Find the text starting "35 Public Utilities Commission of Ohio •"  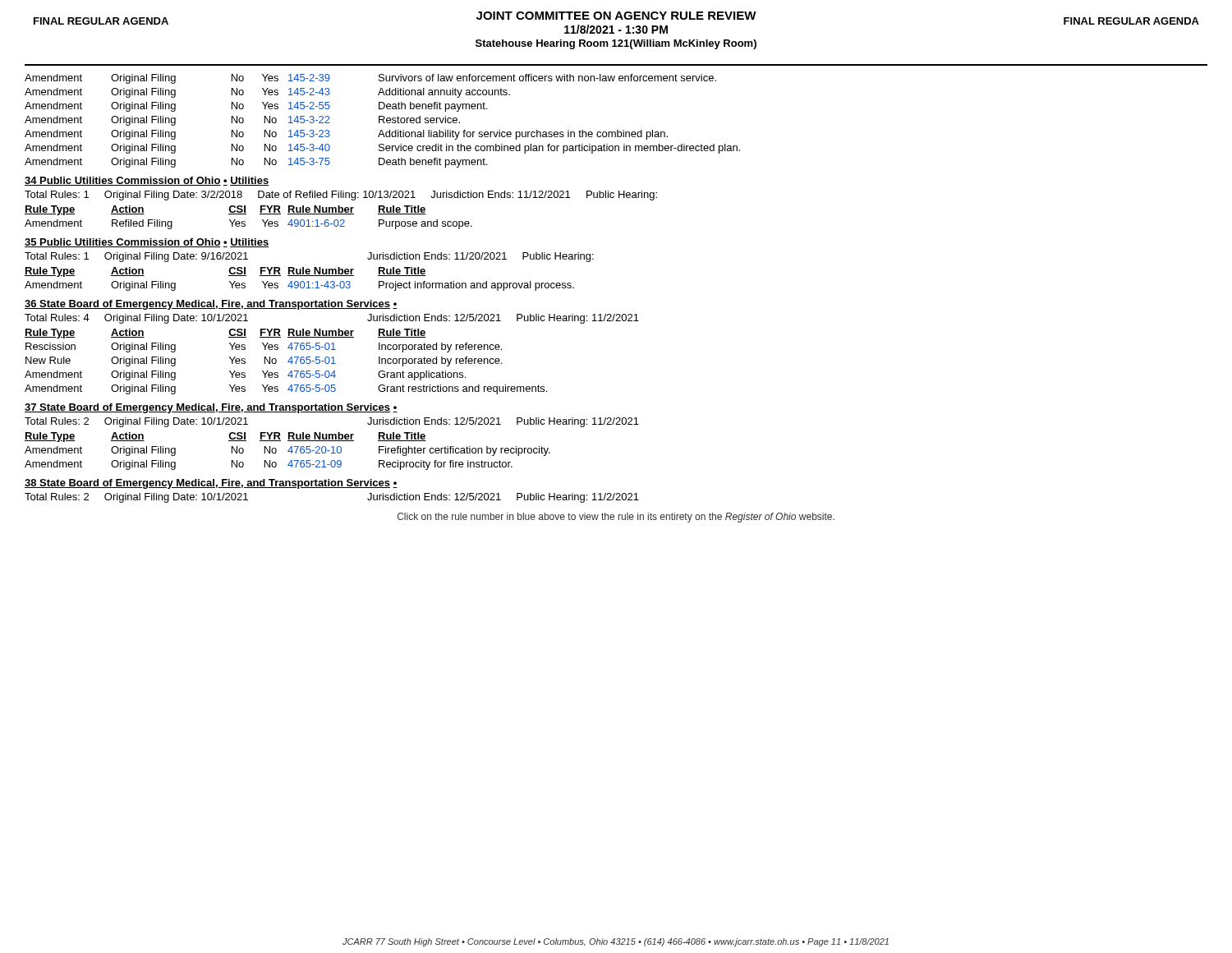147,242
